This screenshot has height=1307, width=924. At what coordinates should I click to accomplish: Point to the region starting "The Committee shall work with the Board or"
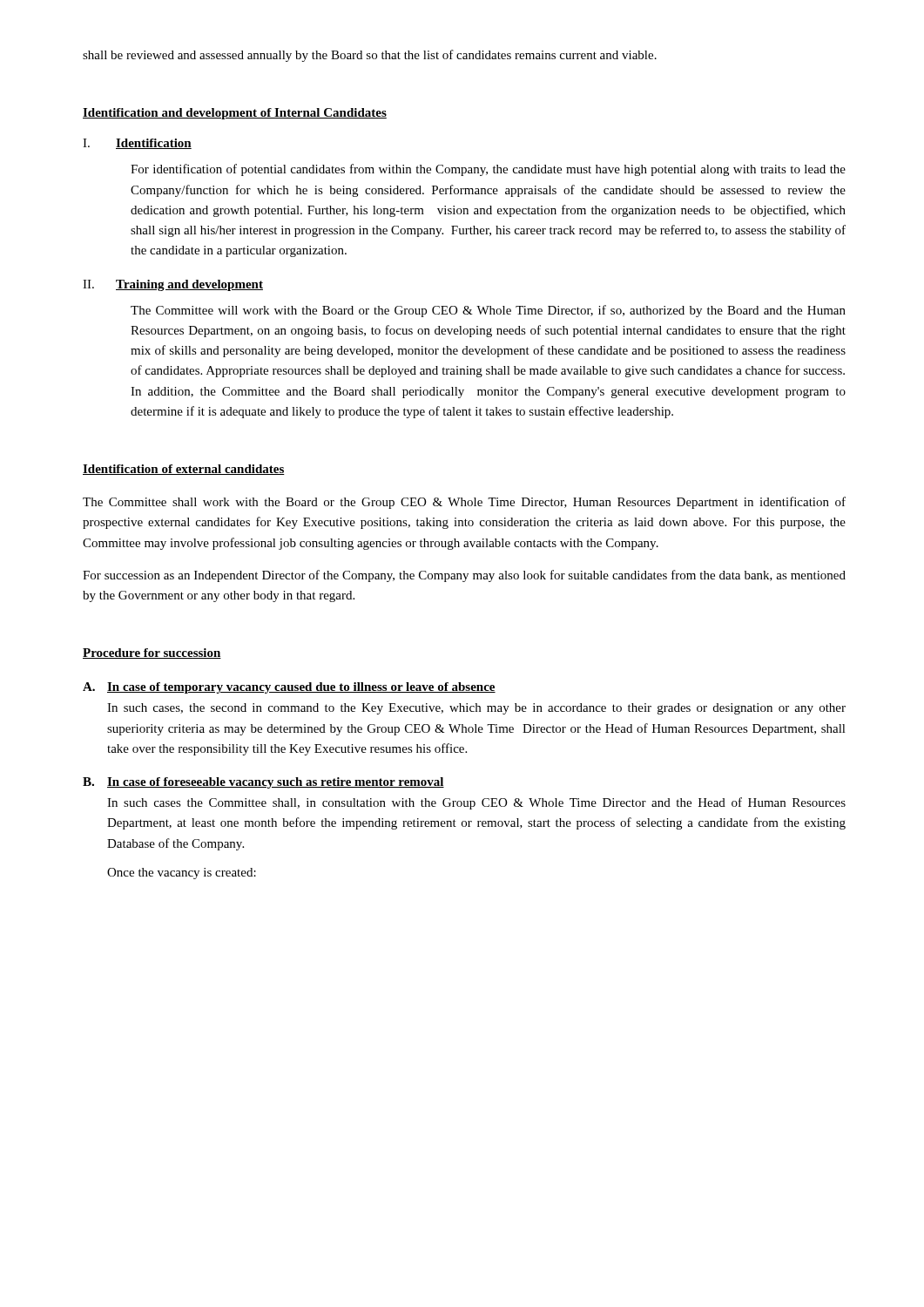(x=464, y=522)
